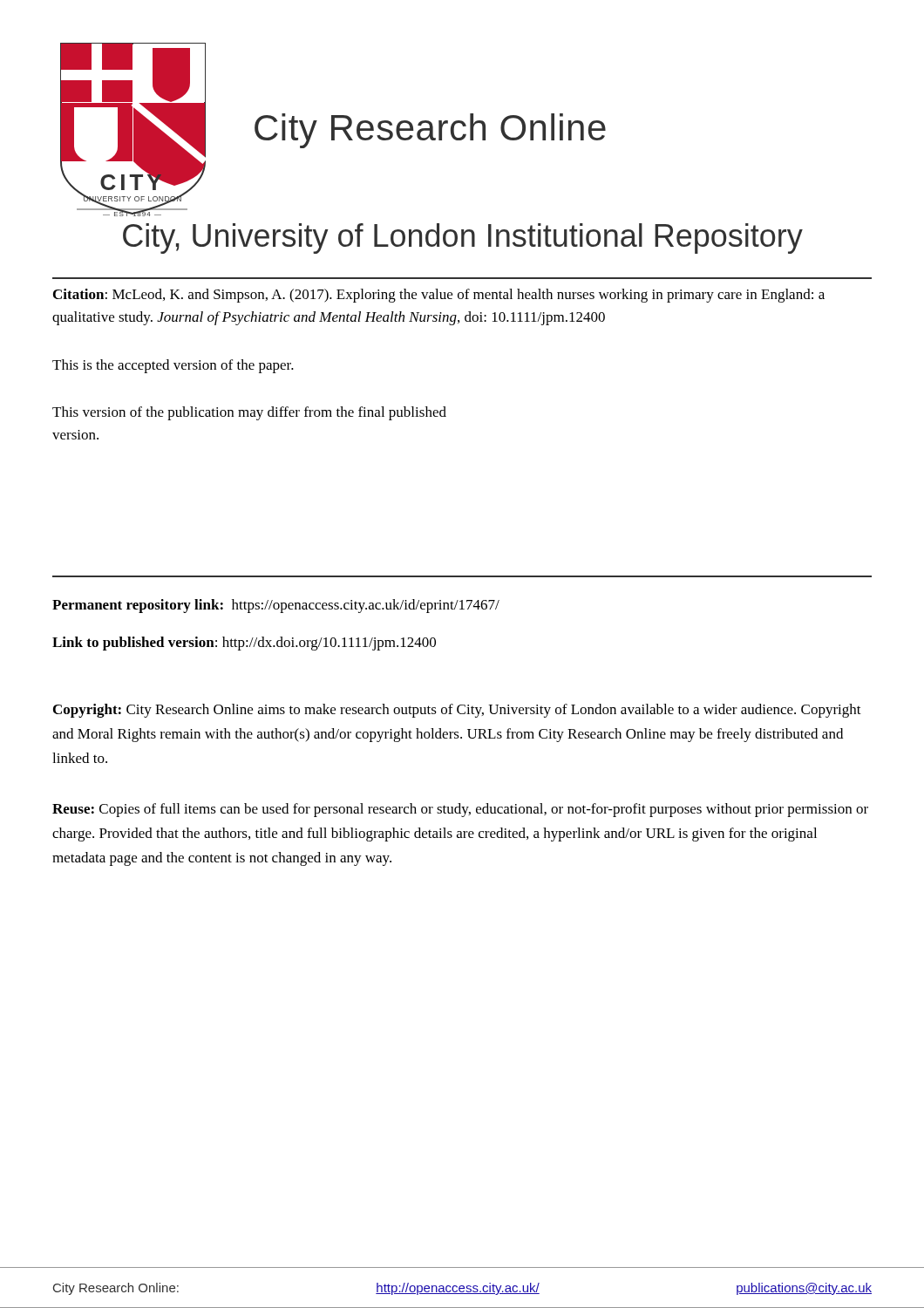Select the text block starting "This version of the publication may differ"

pos(249,424)
